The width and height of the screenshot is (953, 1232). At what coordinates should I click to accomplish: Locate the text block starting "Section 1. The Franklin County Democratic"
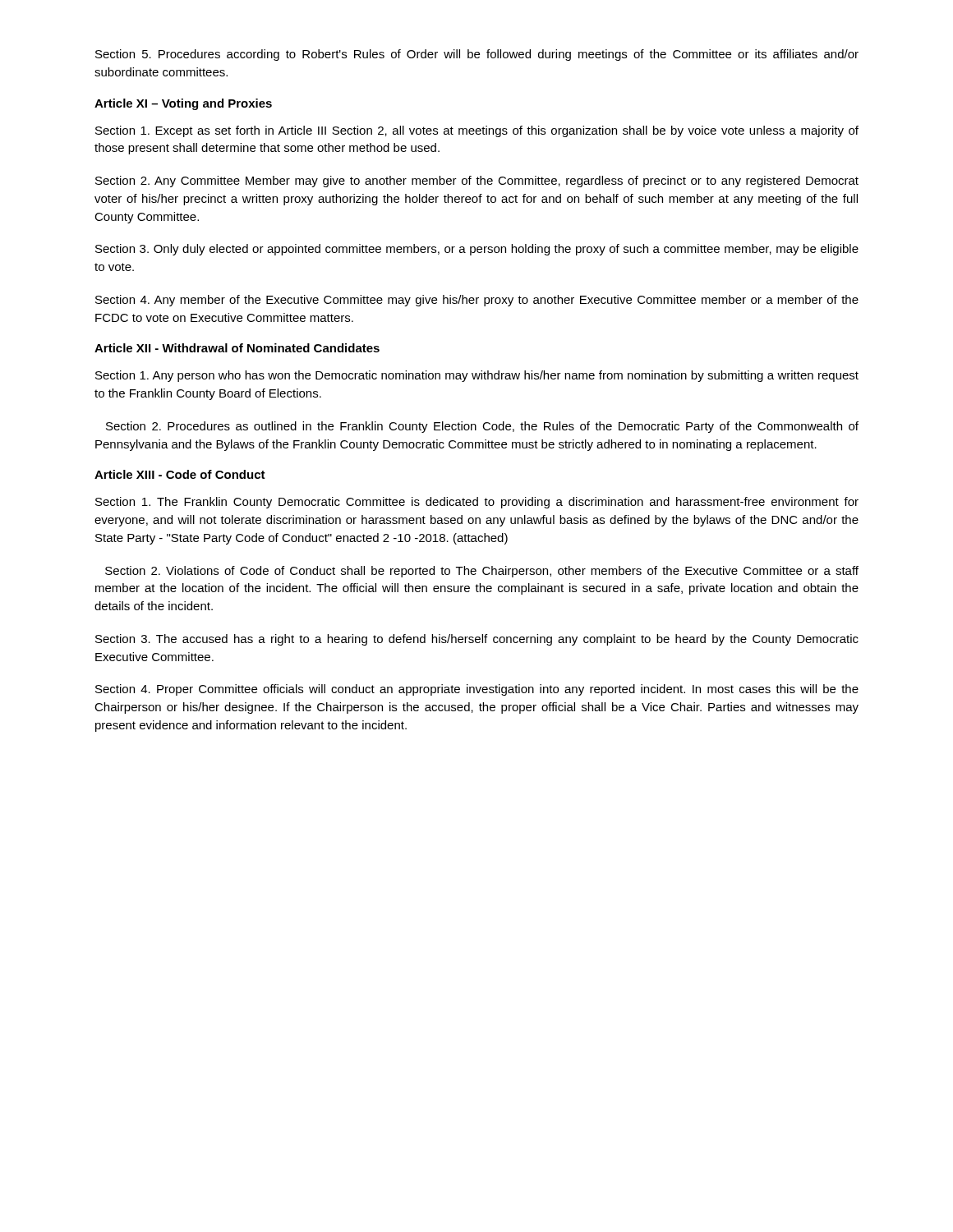pos(476,519)
